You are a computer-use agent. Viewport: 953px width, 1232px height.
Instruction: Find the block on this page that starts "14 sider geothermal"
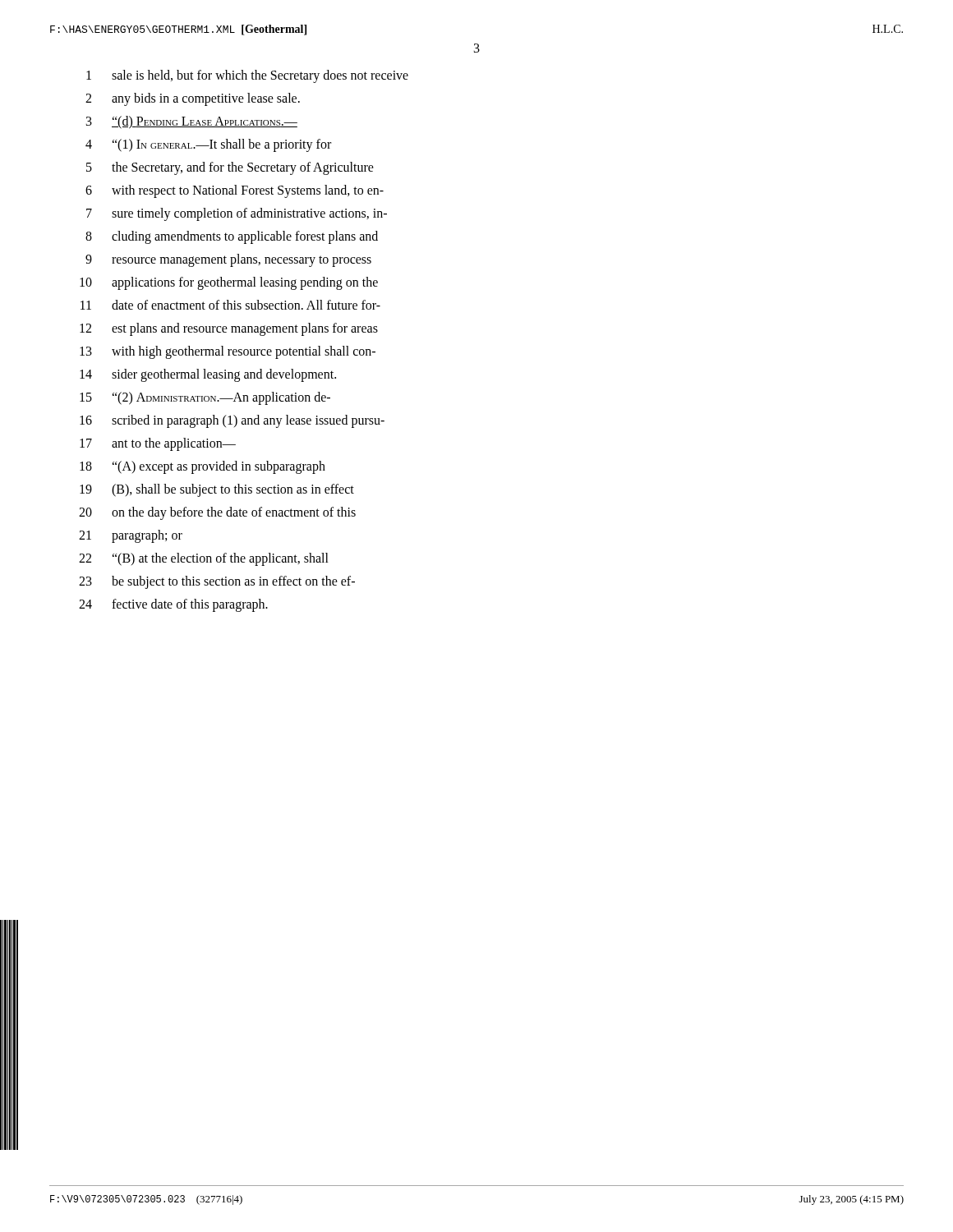[208, 375]
